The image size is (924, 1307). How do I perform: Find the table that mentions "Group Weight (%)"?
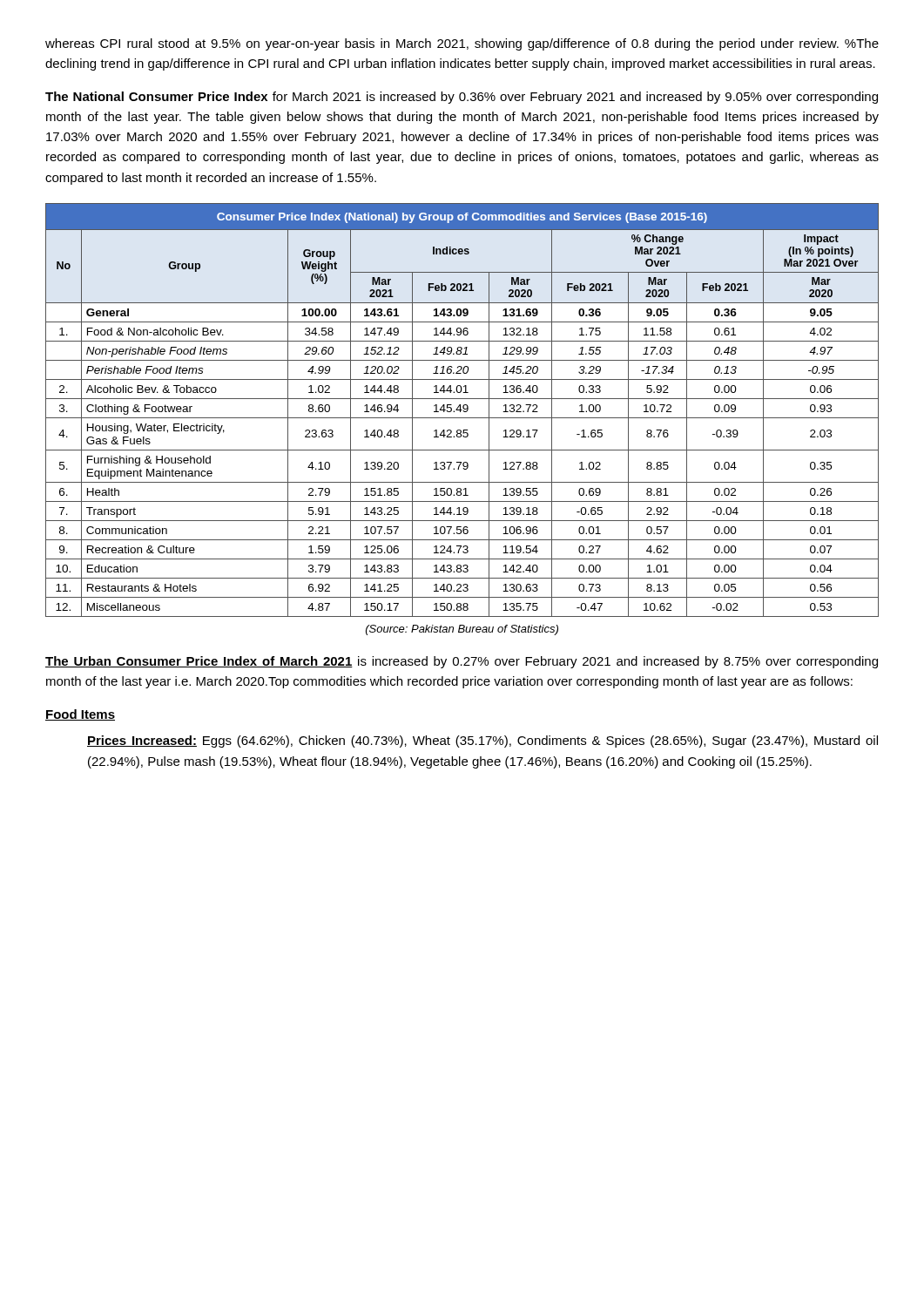(x=462, y=410)
